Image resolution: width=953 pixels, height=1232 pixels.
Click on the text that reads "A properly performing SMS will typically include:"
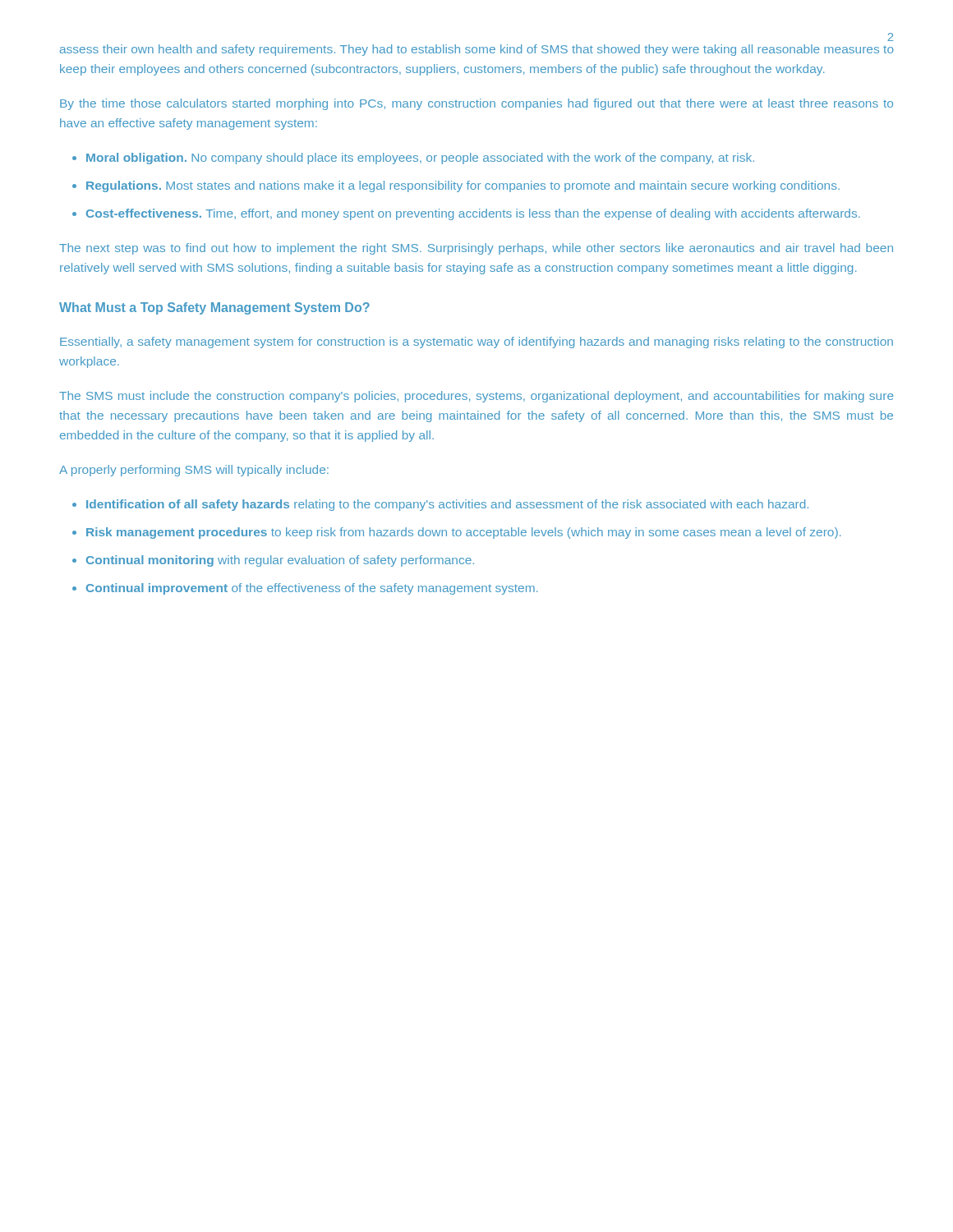(194, 471)
